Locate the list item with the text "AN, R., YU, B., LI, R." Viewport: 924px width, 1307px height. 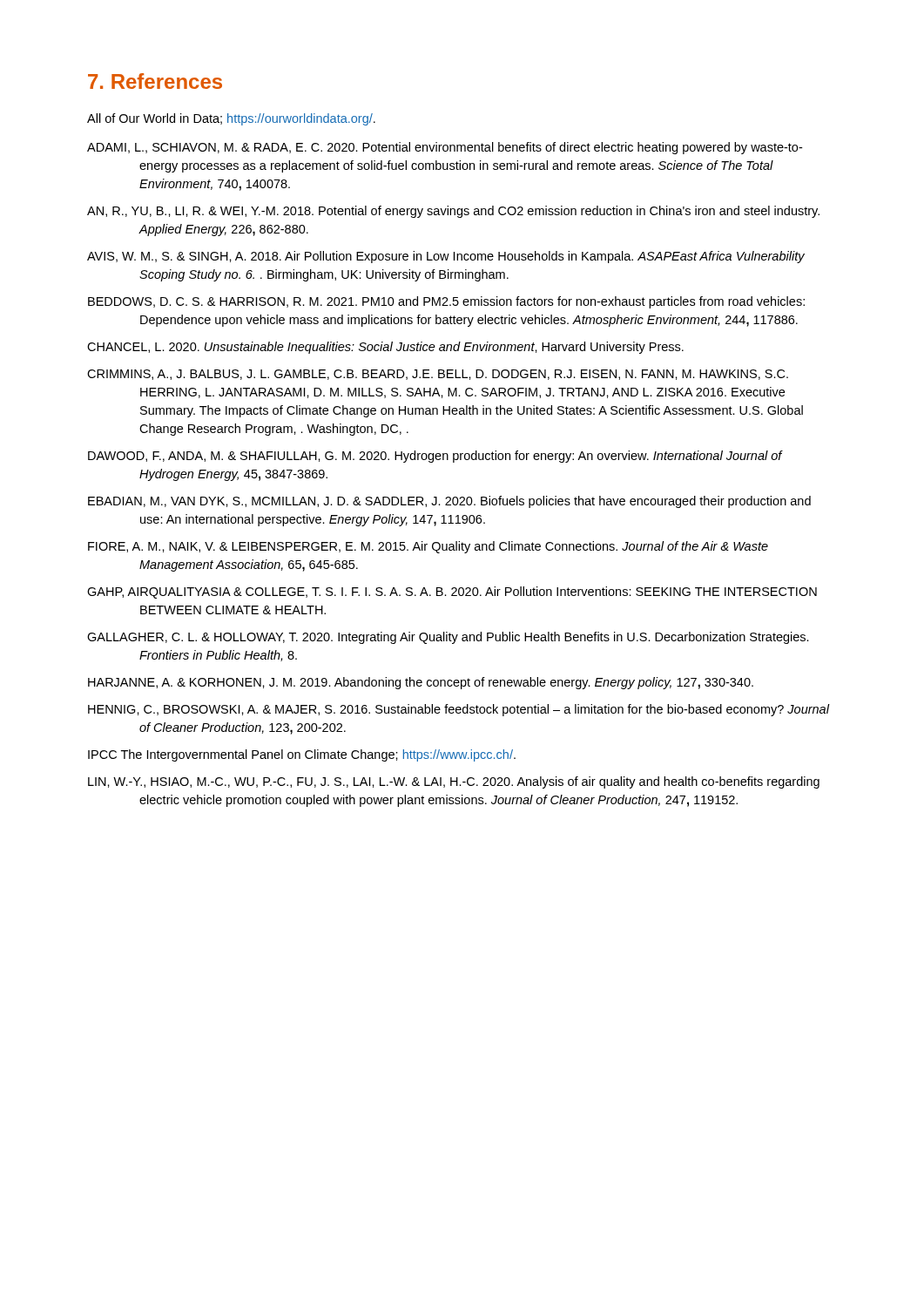click(x=454, y=220)
